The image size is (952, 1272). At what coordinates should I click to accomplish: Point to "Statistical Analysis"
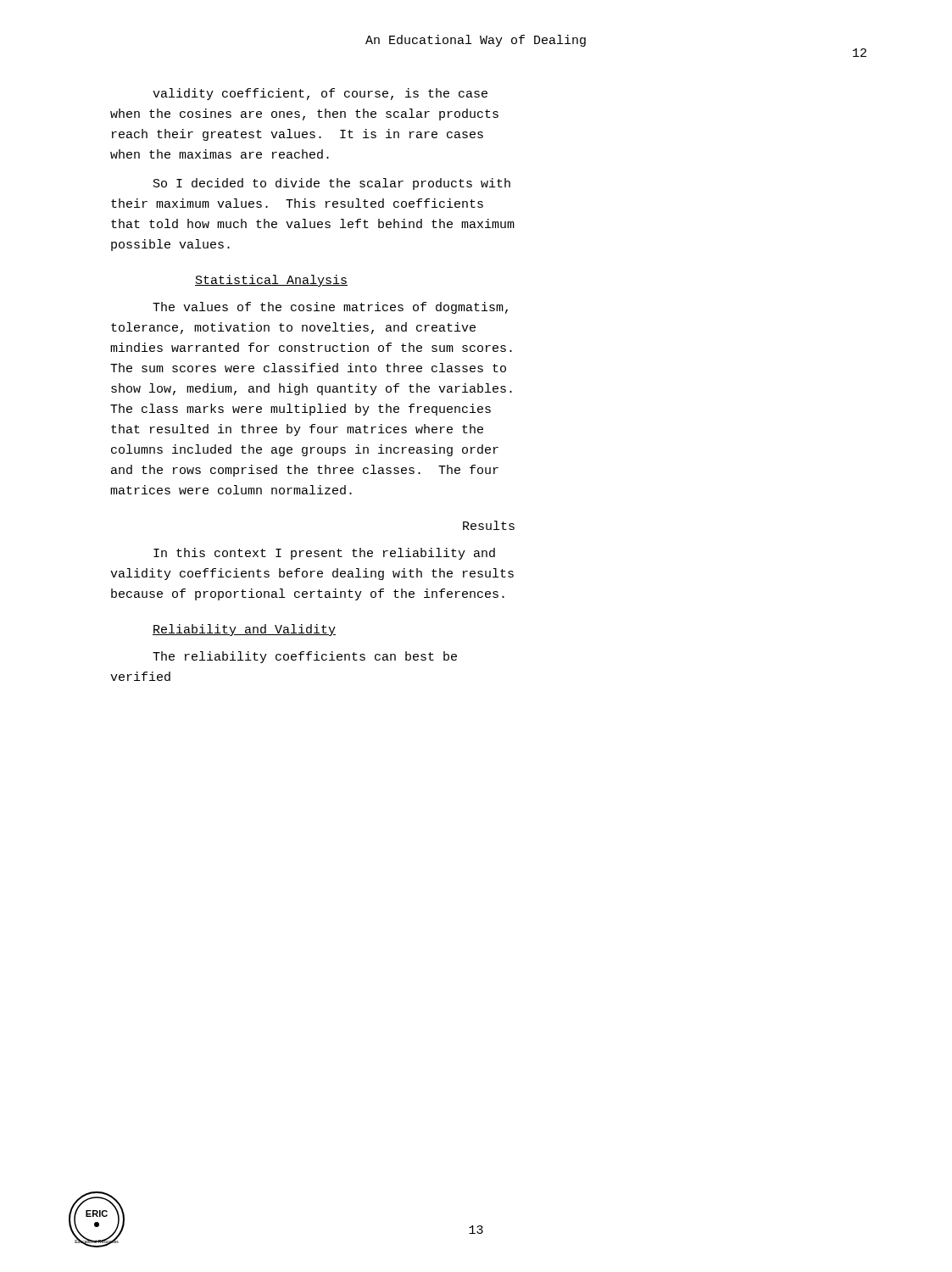click(x=229, y=281)
